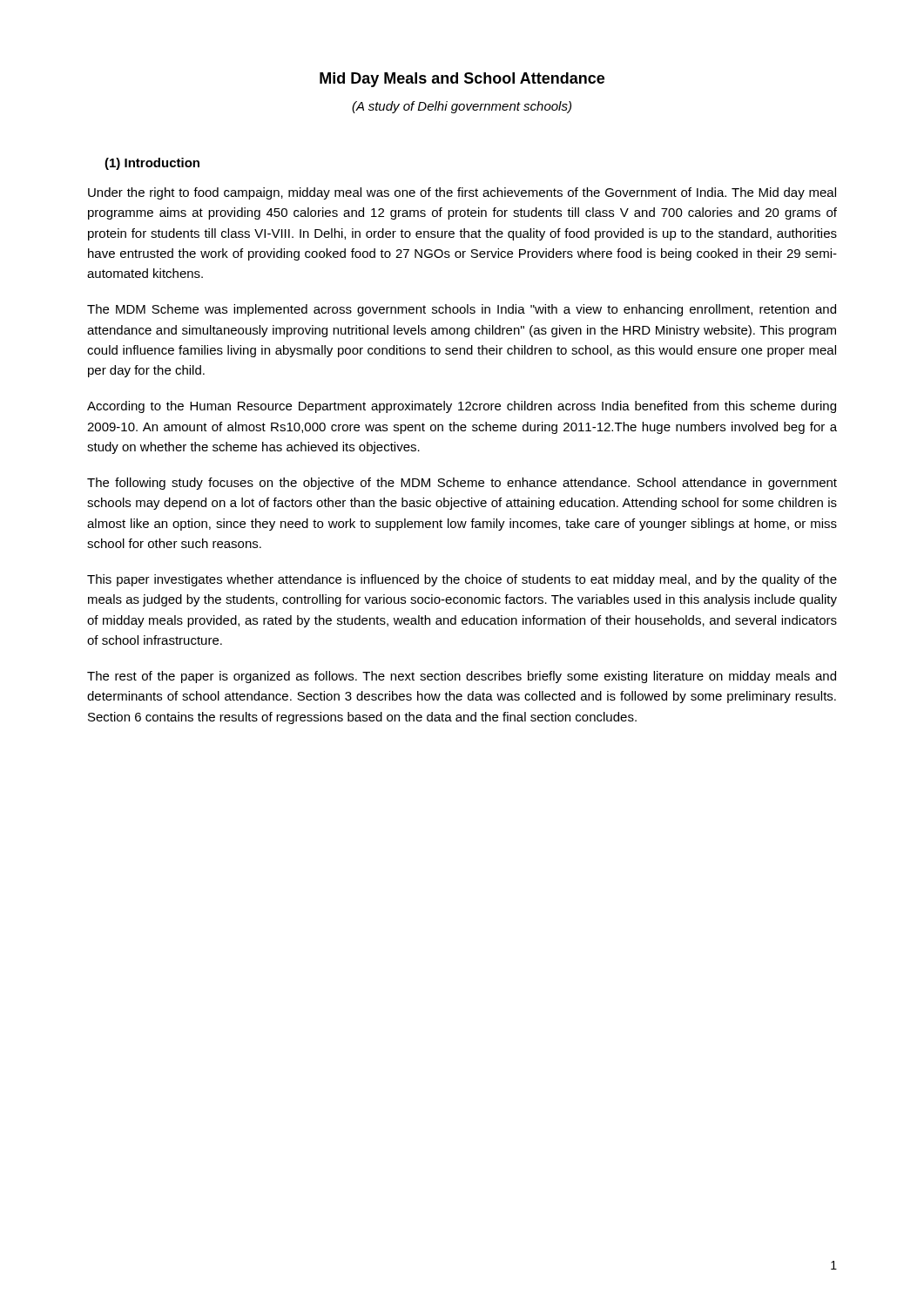This screenshot has width=924, height=1307.
Task: Locate the text block containing "According to the Human Resource Department approximately 12crore"
Action: coord(462,426)
